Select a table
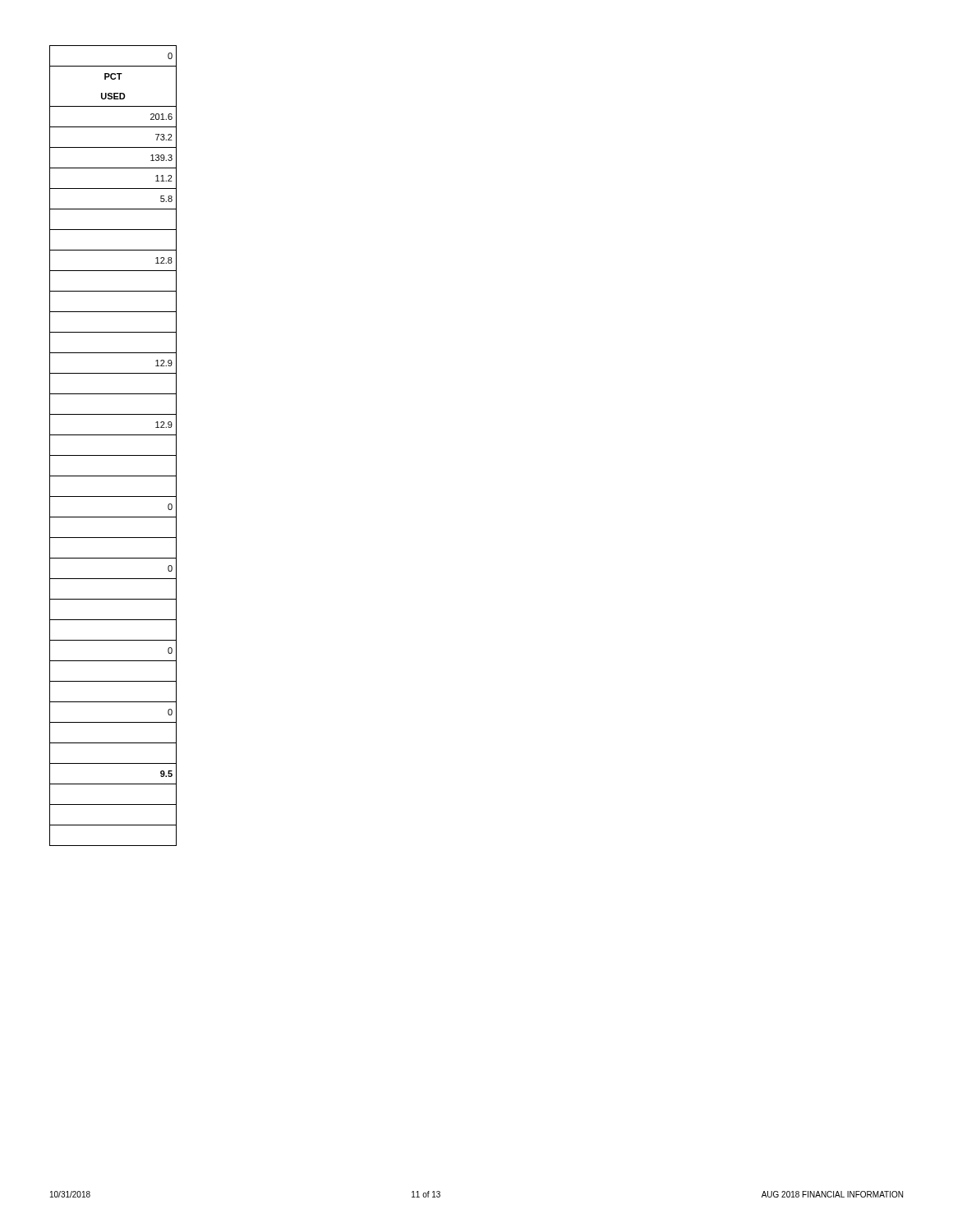 tap(113, 446)
